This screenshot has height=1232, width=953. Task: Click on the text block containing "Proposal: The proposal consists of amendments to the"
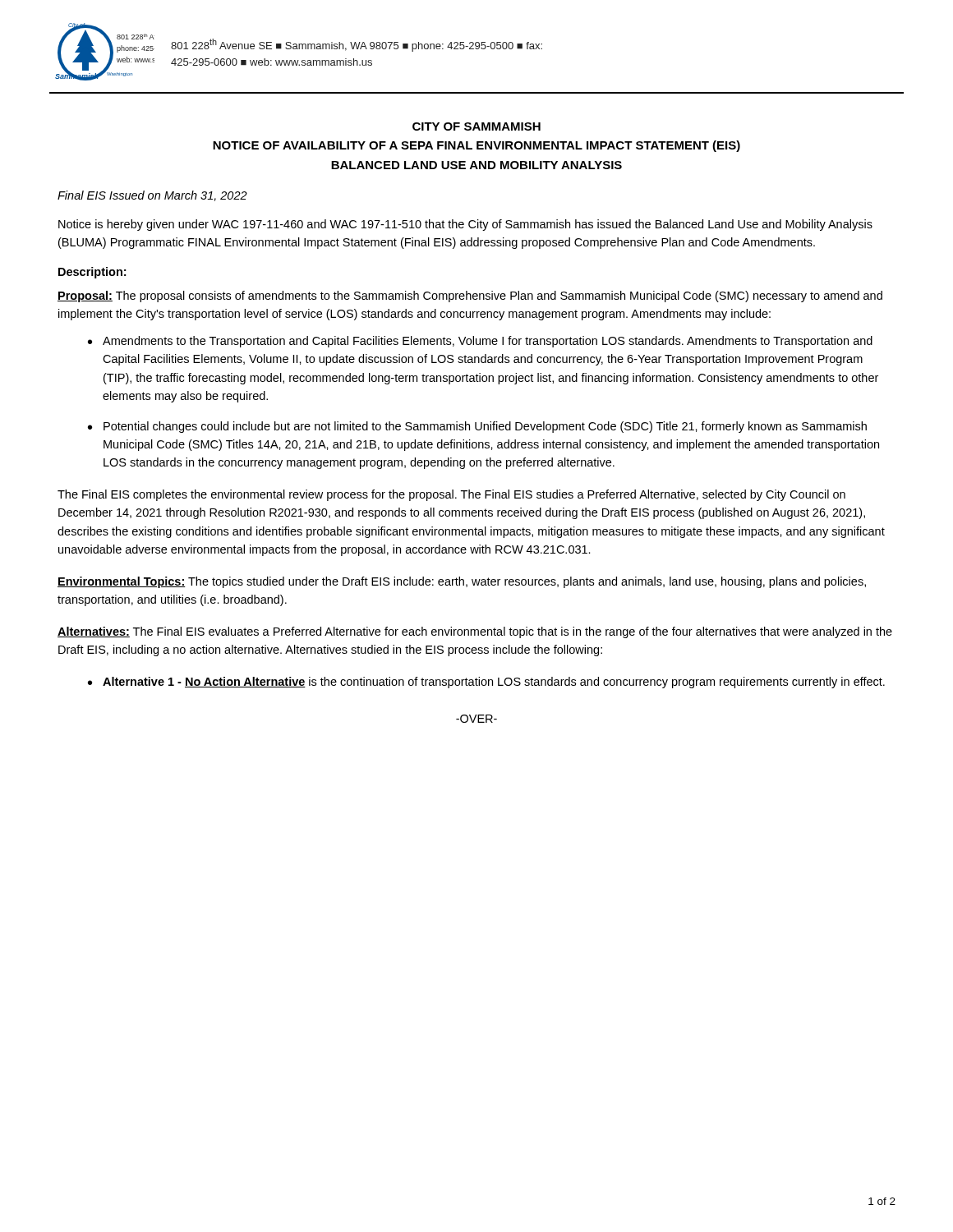(x=470, y=305)
